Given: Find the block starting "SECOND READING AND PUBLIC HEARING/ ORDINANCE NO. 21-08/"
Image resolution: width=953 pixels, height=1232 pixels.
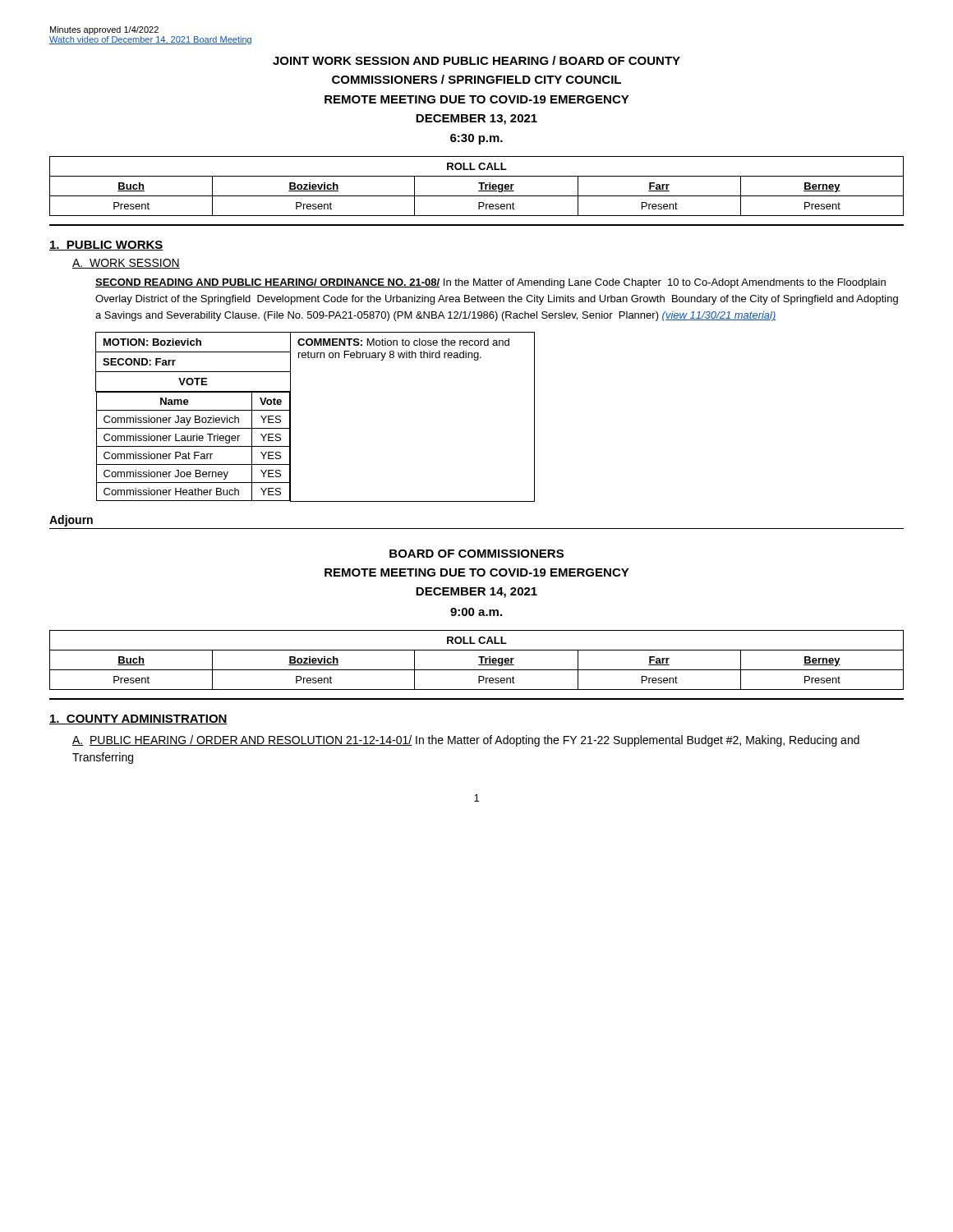Looking at the screenshot, I should (497, 299).
